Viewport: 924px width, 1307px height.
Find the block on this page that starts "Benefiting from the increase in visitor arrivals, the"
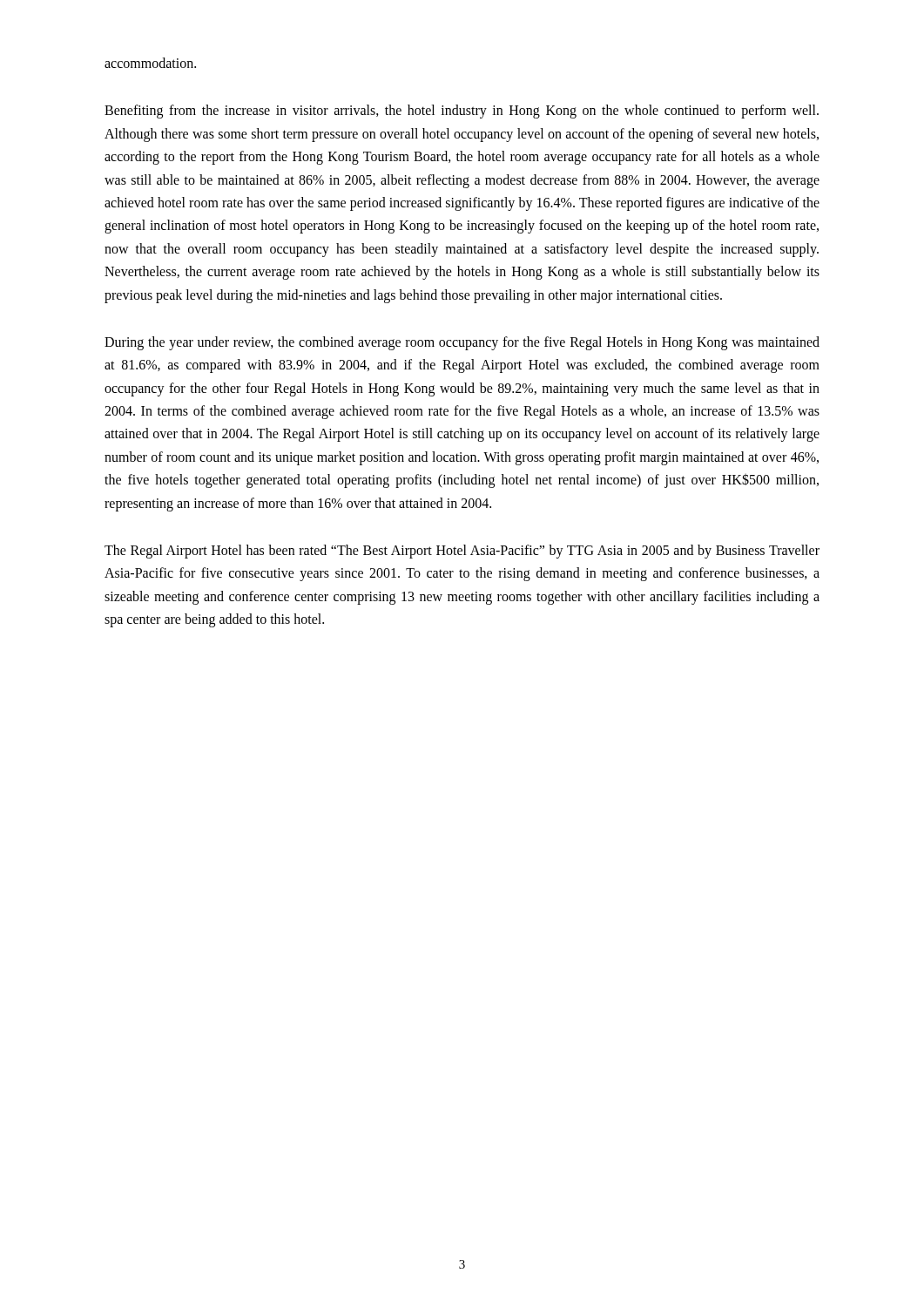462,203
